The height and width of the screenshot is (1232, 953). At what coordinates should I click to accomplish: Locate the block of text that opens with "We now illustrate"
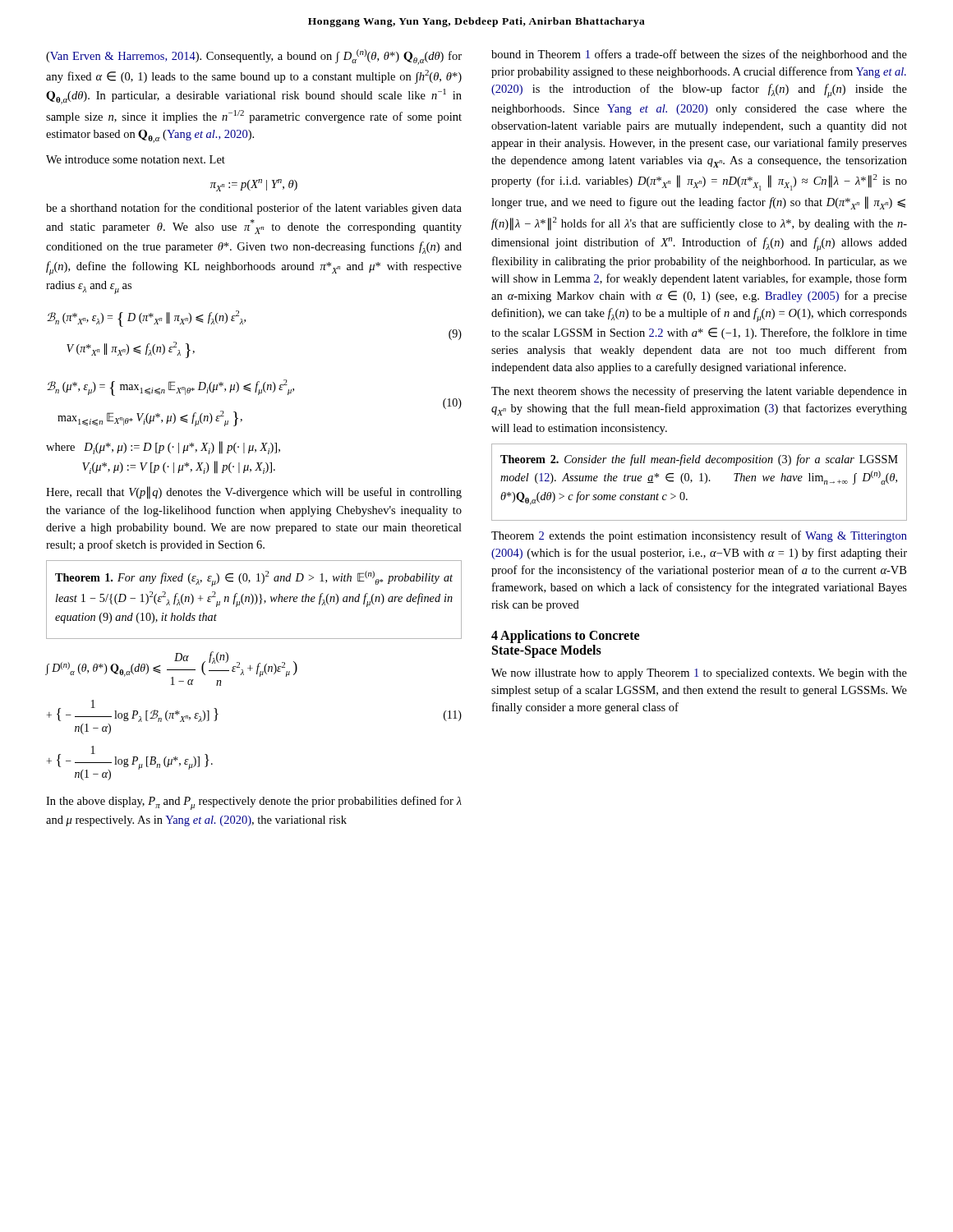[x=699, y=691]
